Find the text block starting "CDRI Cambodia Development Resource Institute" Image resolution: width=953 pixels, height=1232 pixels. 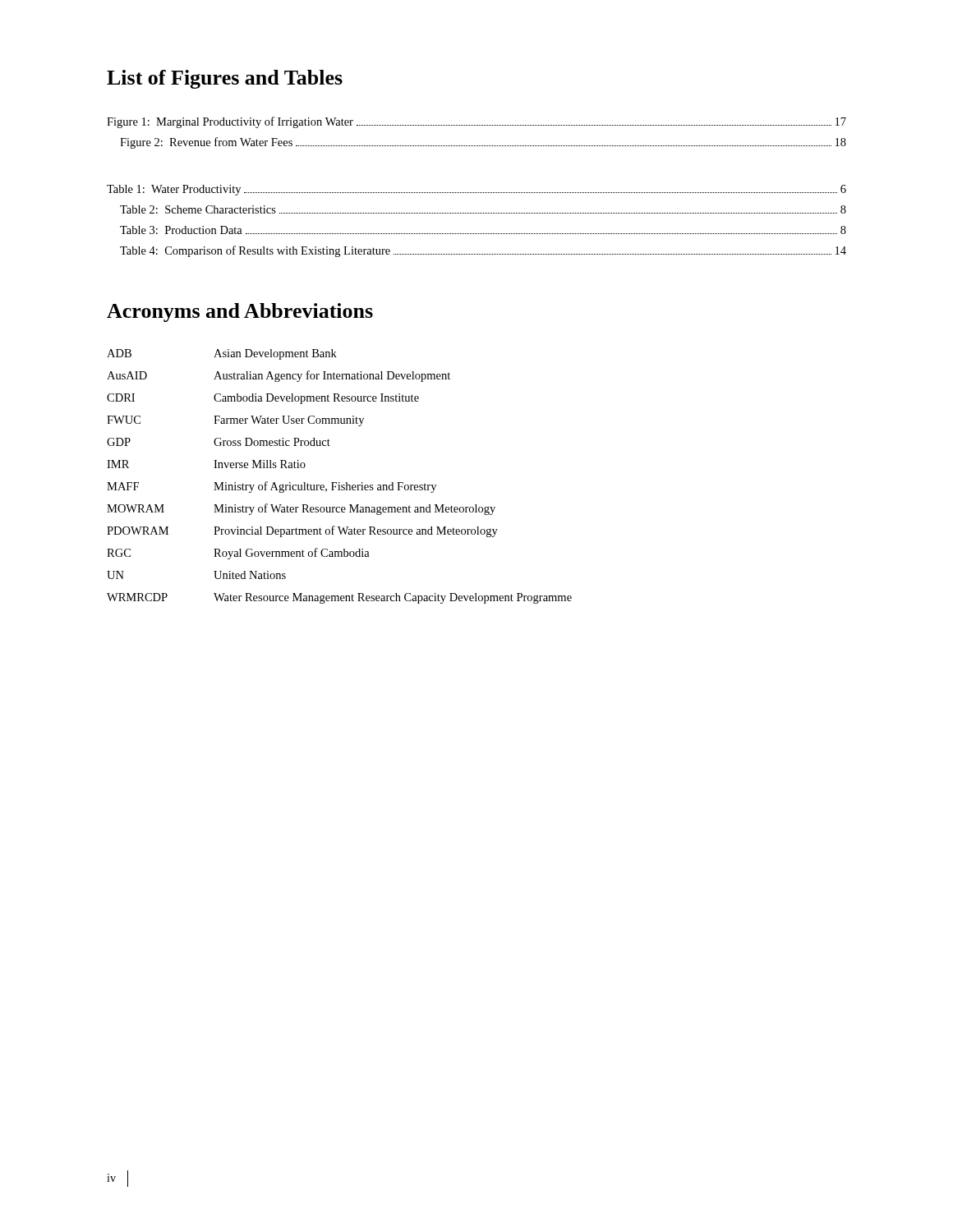pos(263,399)
